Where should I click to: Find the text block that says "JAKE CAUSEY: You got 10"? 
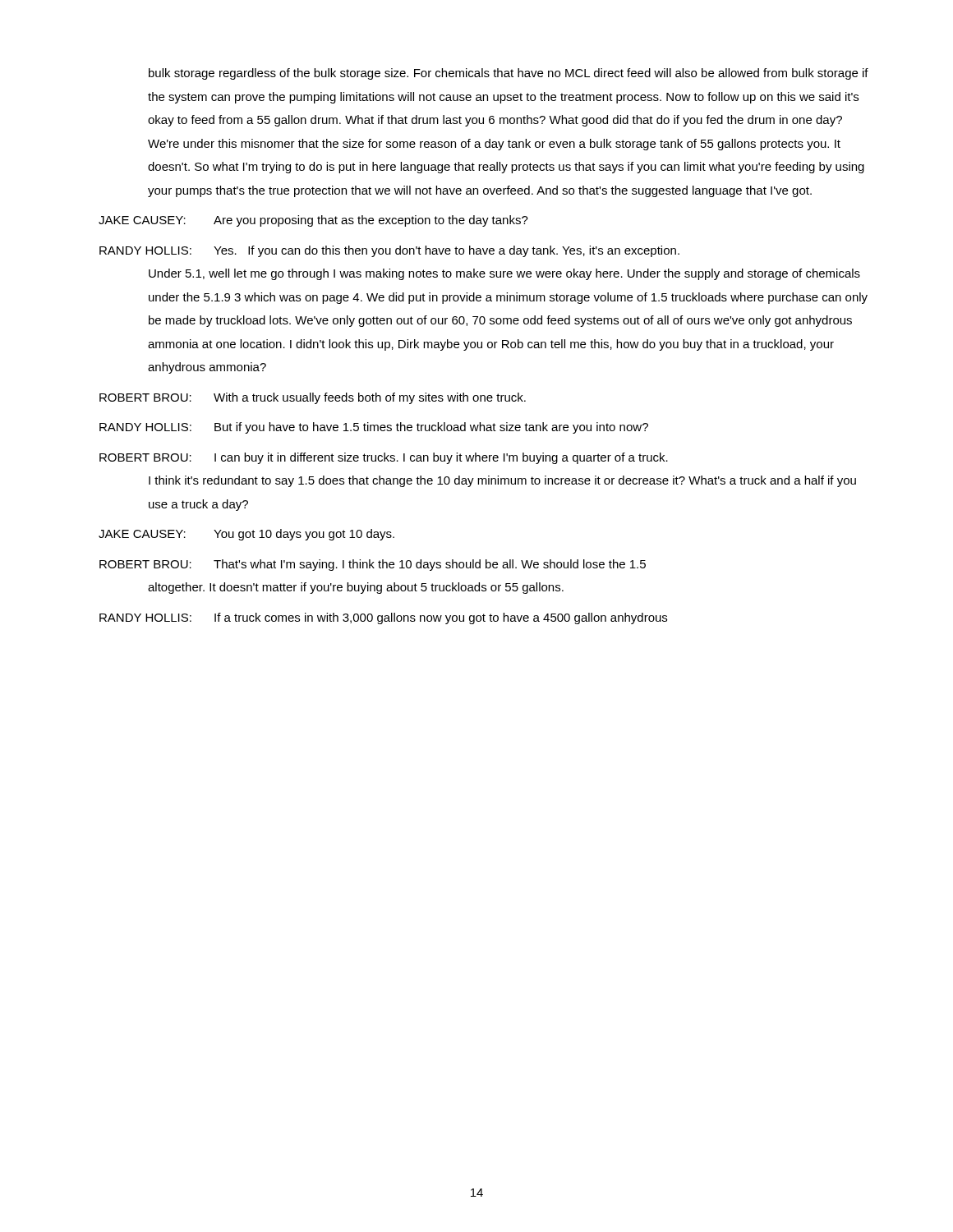click(246, 535)
